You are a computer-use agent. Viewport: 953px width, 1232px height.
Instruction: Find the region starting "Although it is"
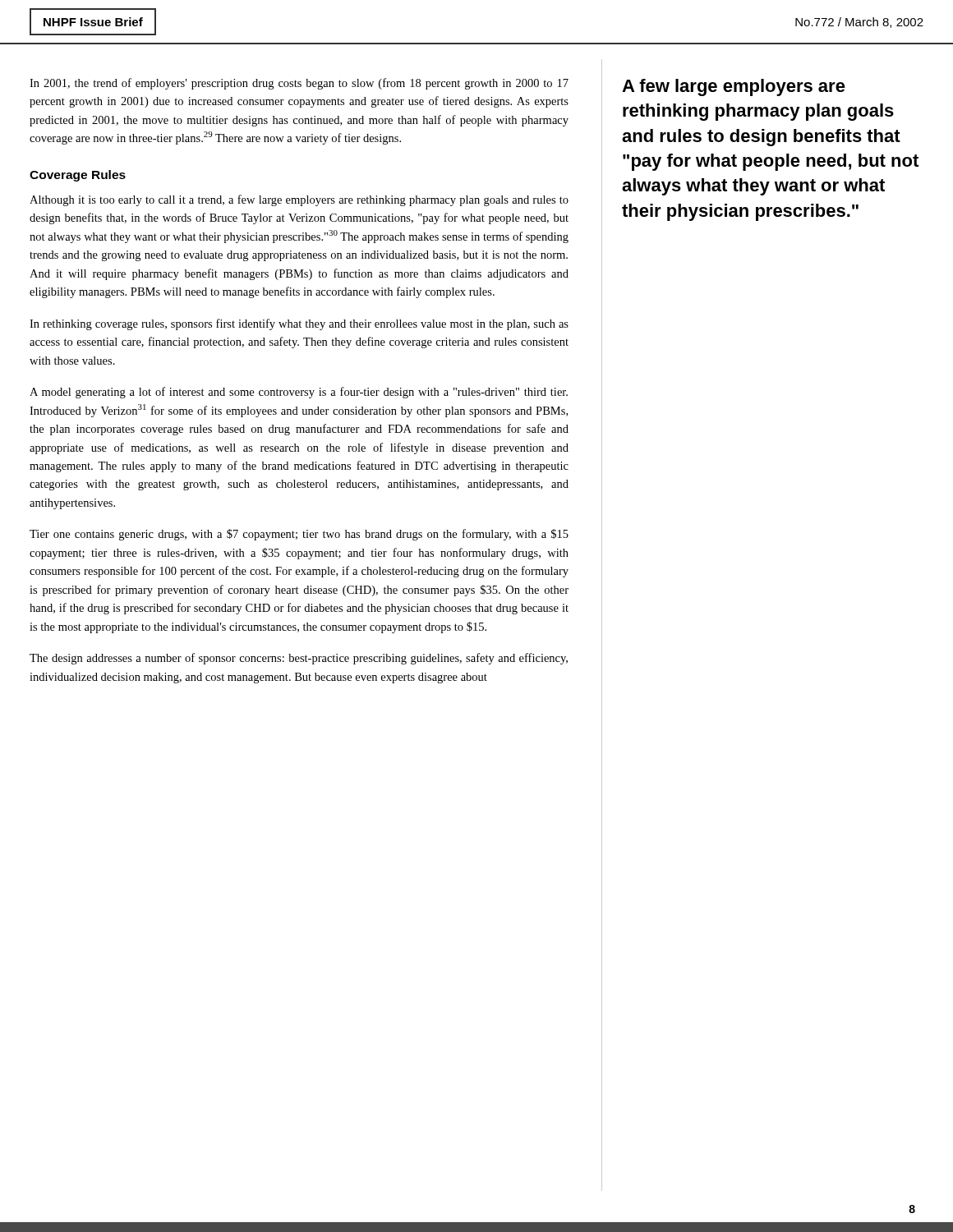click(299, 246)
